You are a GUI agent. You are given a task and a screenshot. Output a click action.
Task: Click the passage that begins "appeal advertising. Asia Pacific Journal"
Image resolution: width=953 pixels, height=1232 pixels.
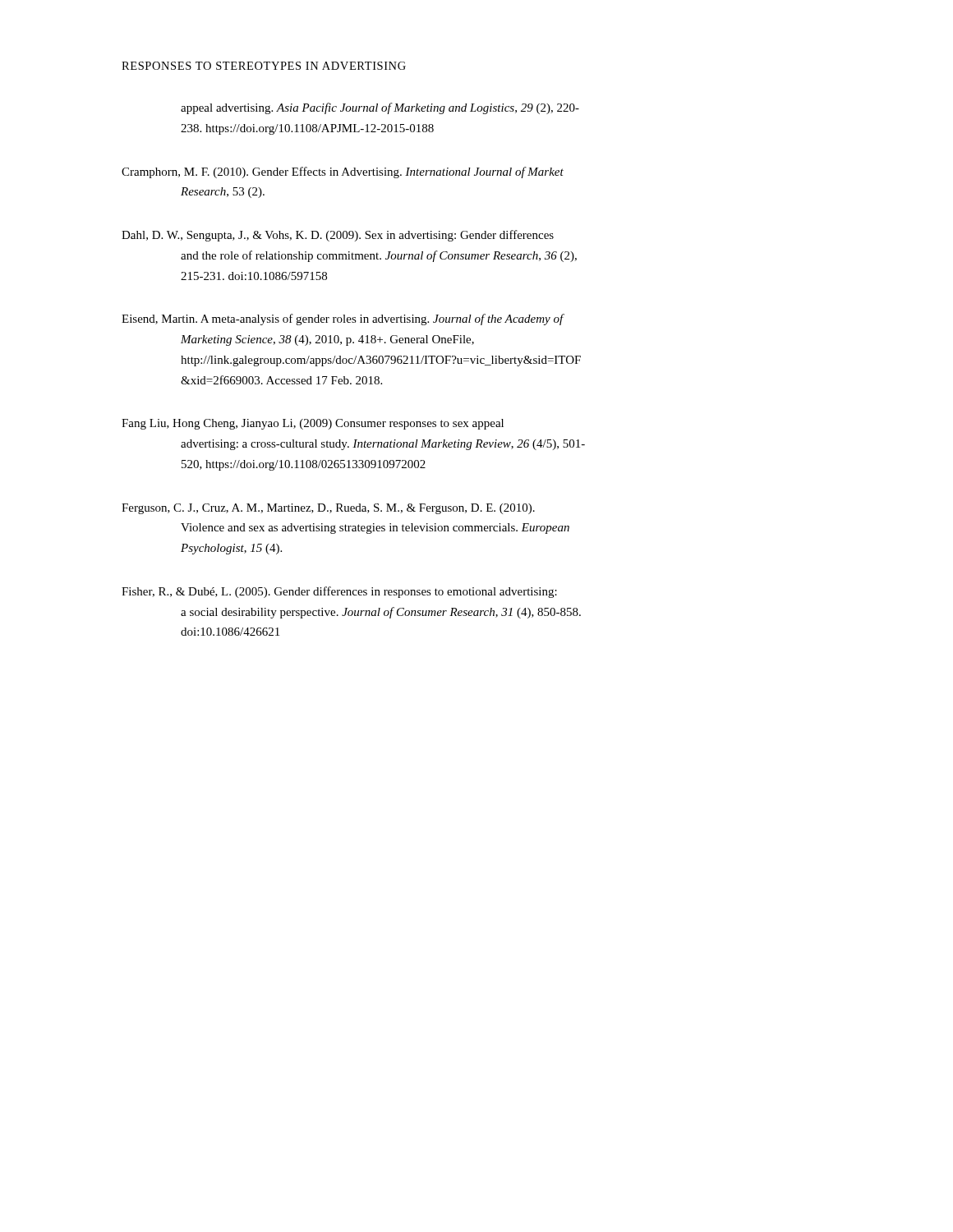[x=506, y=118]
